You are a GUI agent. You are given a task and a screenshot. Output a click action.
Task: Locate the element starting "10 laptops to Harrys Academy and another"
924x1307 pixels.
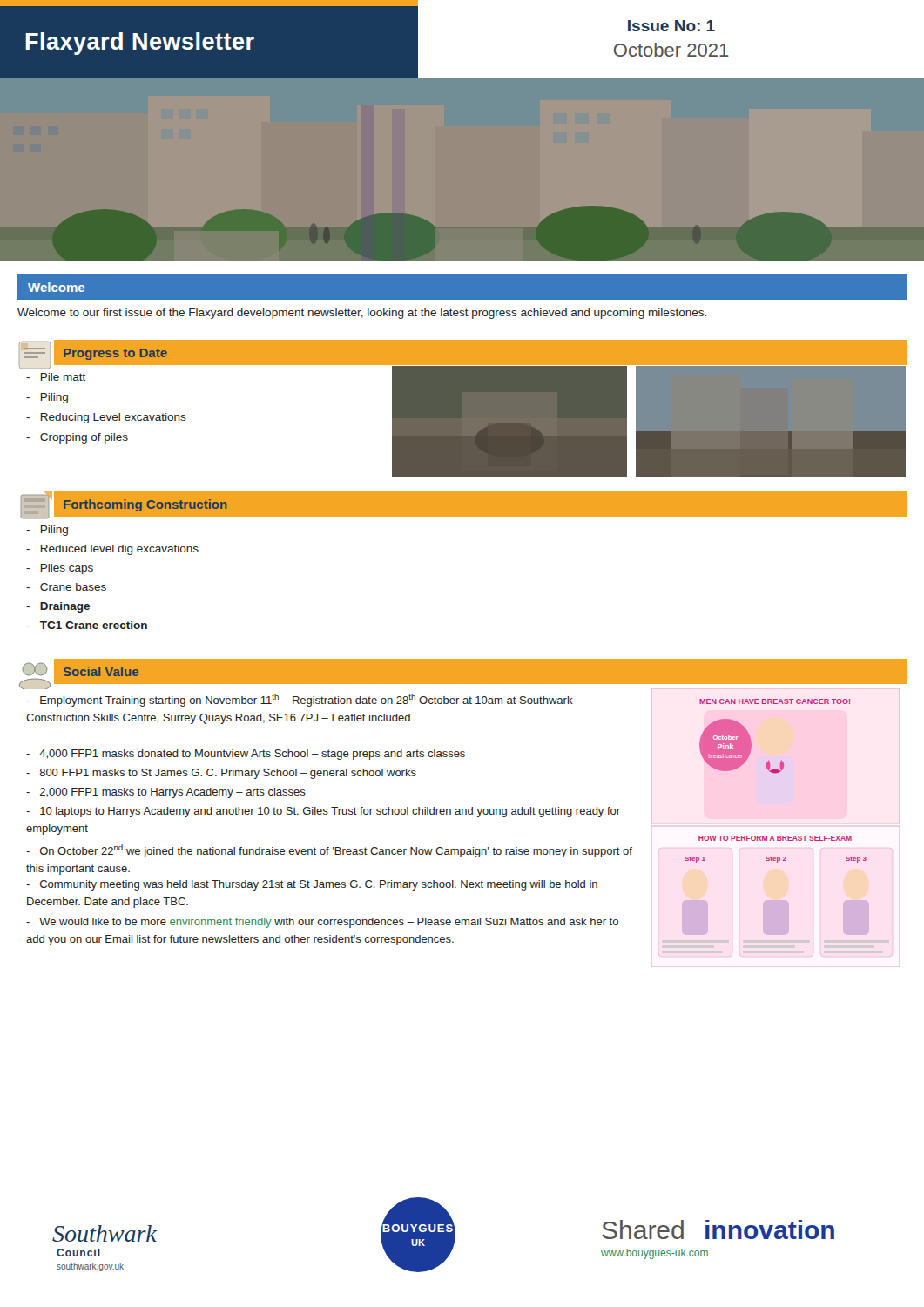(323, 820)
